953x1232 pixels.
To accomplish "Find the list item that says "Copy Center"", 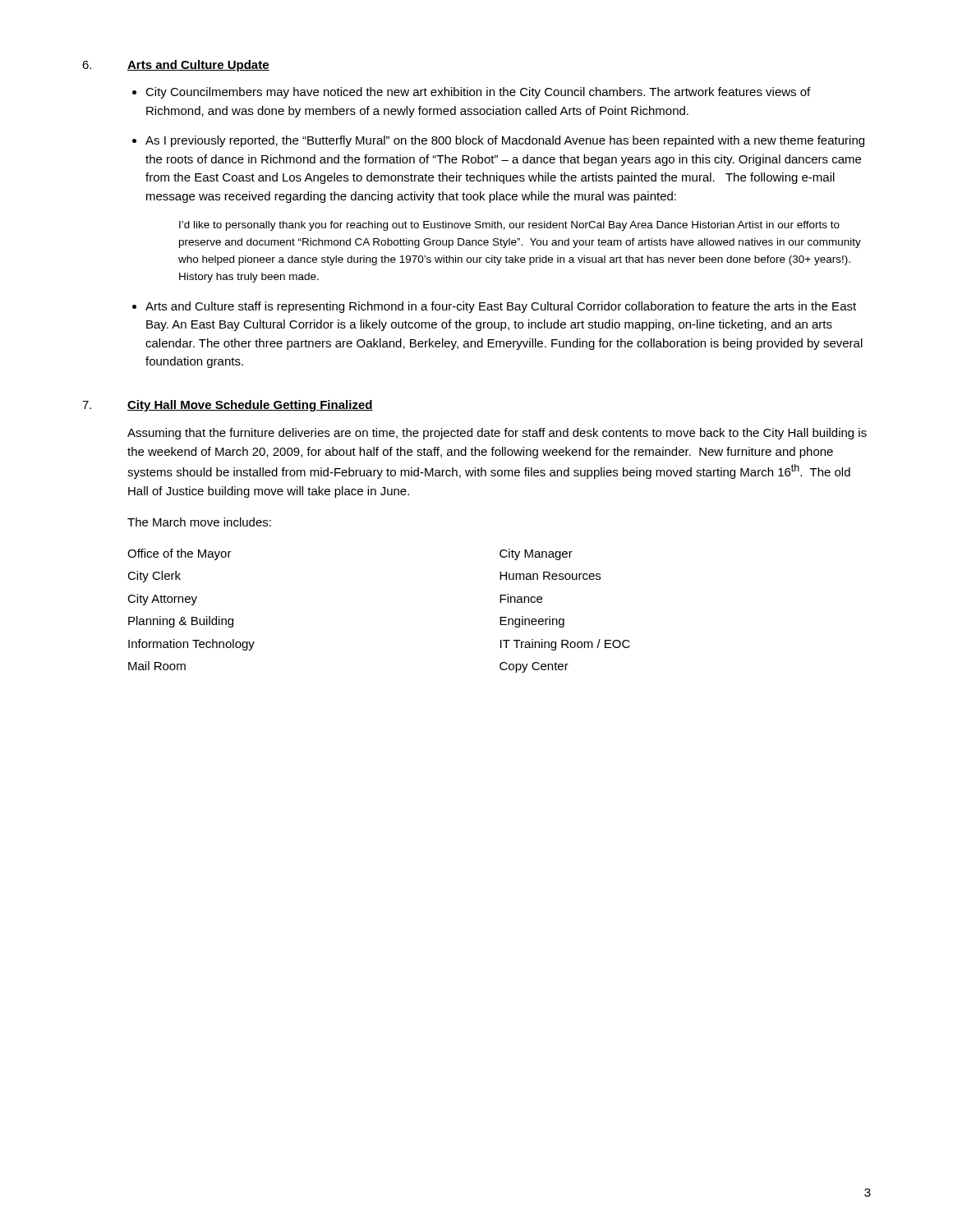I will (534, 666).
